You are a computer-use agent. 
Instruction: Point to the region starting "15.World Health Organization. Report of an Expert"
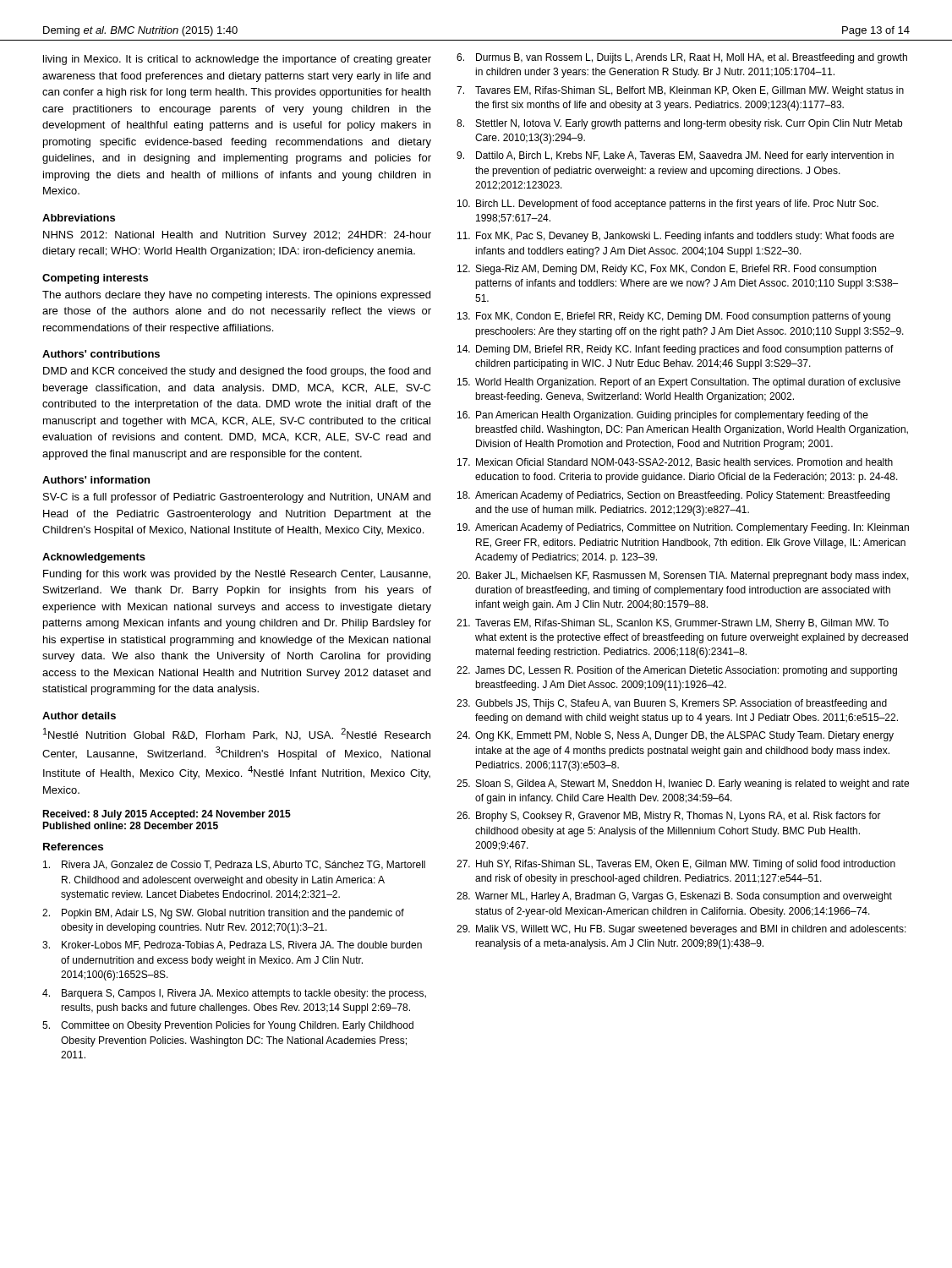coord(683,390)
